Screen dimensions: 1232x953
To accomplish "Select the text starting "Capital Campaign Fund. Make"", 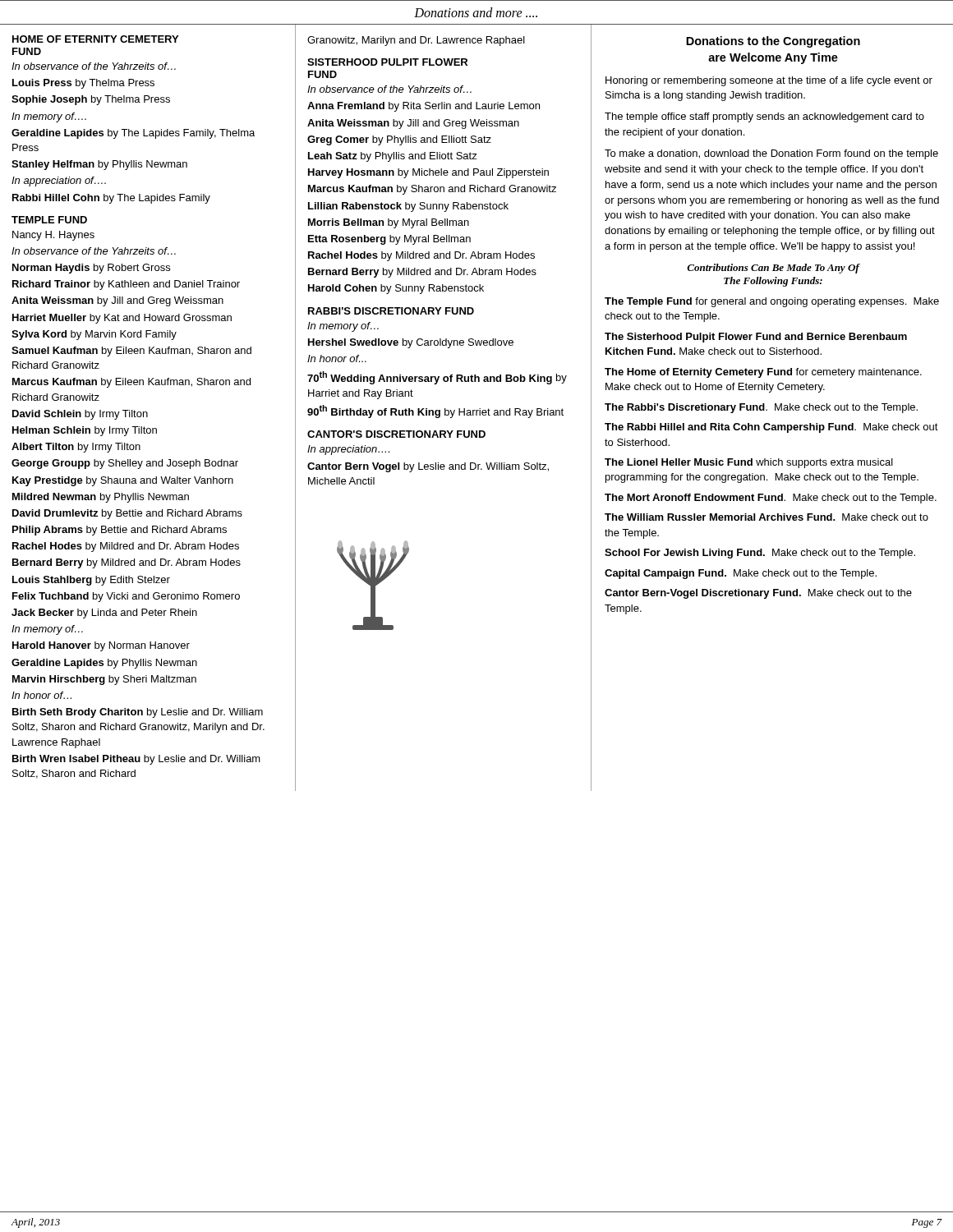I will pyautogui.click(x=741, y=573).
